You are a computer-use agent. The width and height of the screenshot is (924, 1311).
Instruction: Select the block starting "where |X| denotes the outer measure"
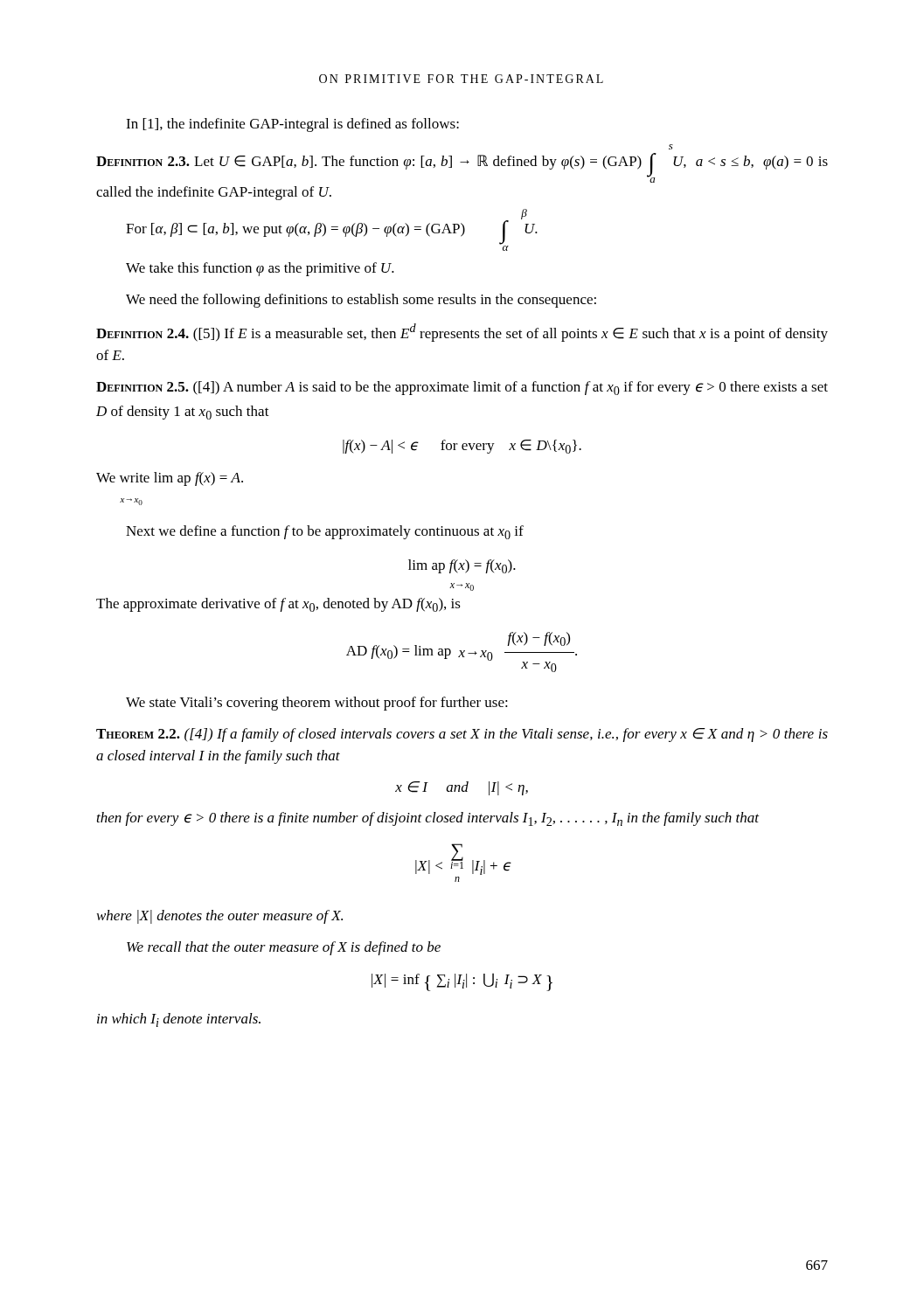[x=220, y=916]
